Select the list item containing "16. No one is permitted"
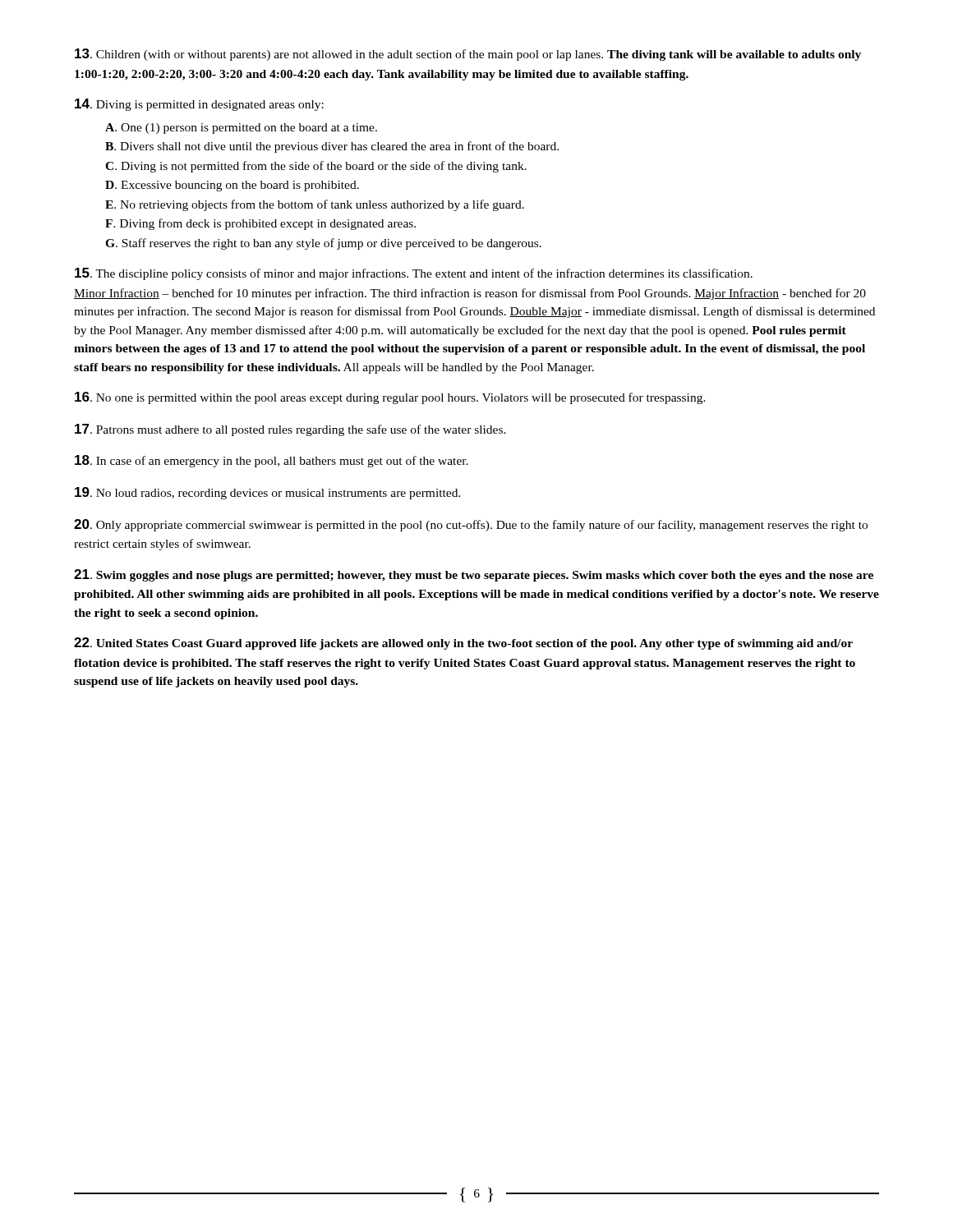Viewport: 953px width, 1232px height. pos(390,397)
